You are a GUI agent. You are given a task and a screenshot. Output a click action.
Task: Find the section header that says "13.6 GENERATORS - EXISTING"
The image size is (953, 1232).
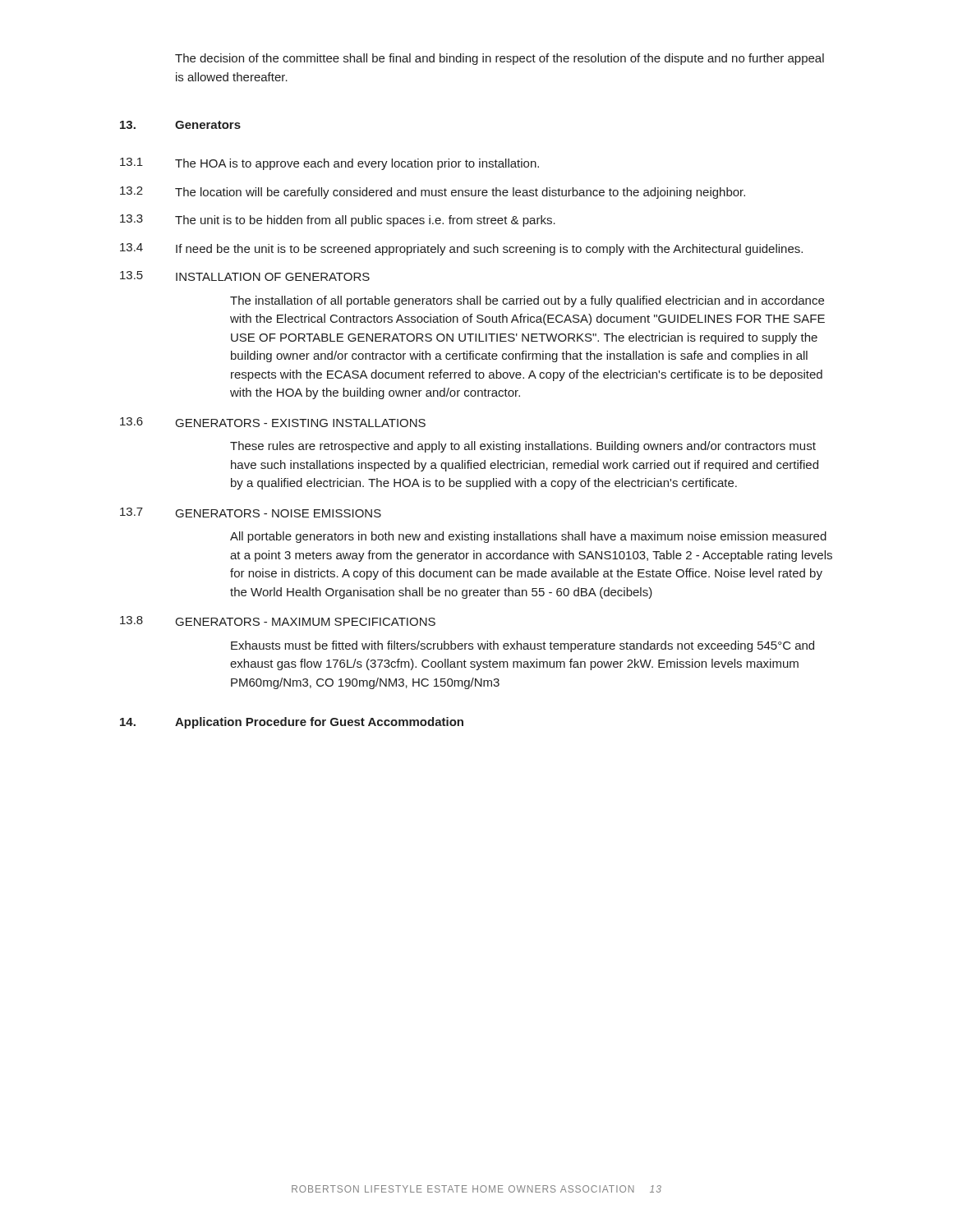tap(273, 423)
